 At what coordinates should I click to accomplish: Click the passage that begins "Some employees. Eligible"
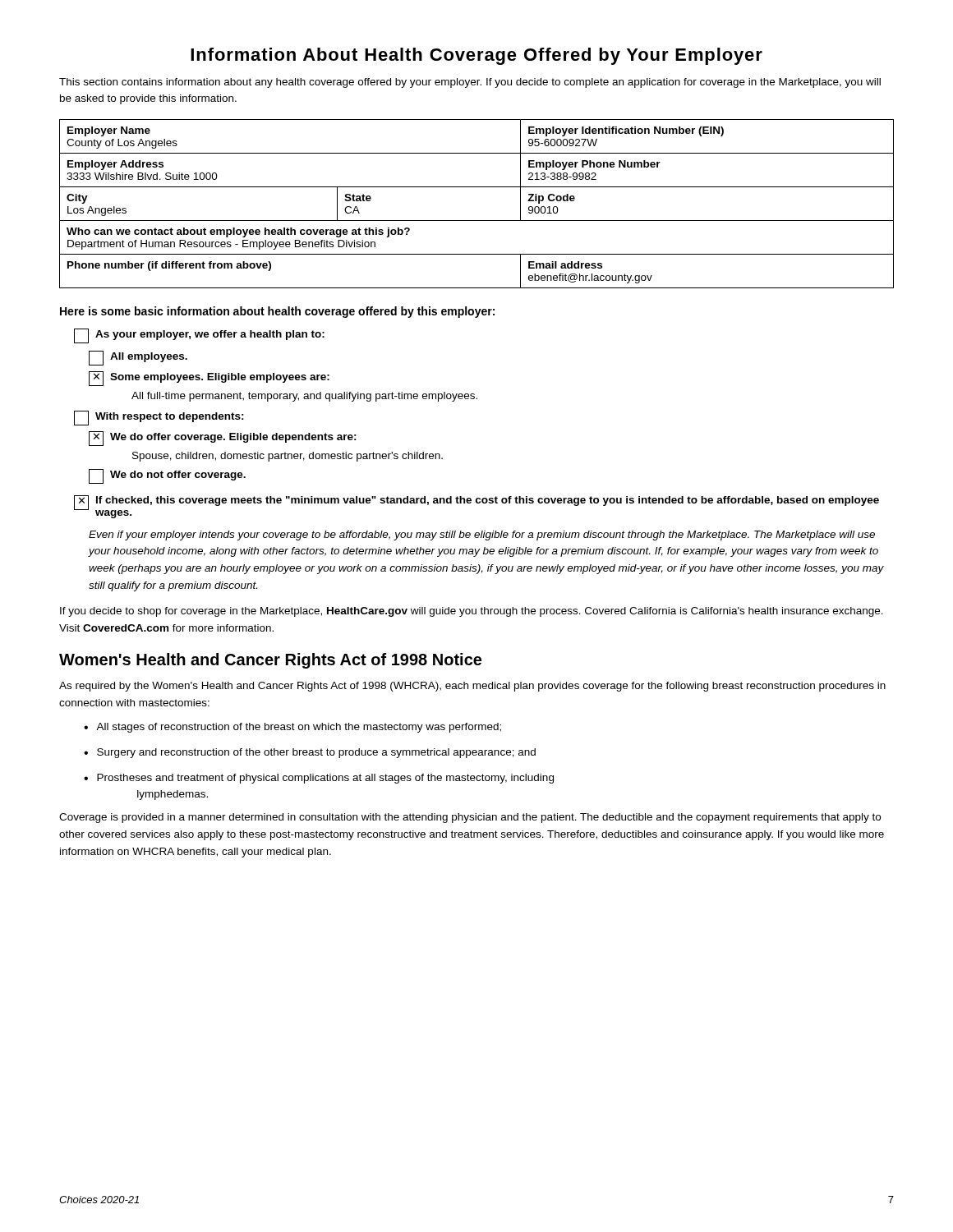(209, 378)
